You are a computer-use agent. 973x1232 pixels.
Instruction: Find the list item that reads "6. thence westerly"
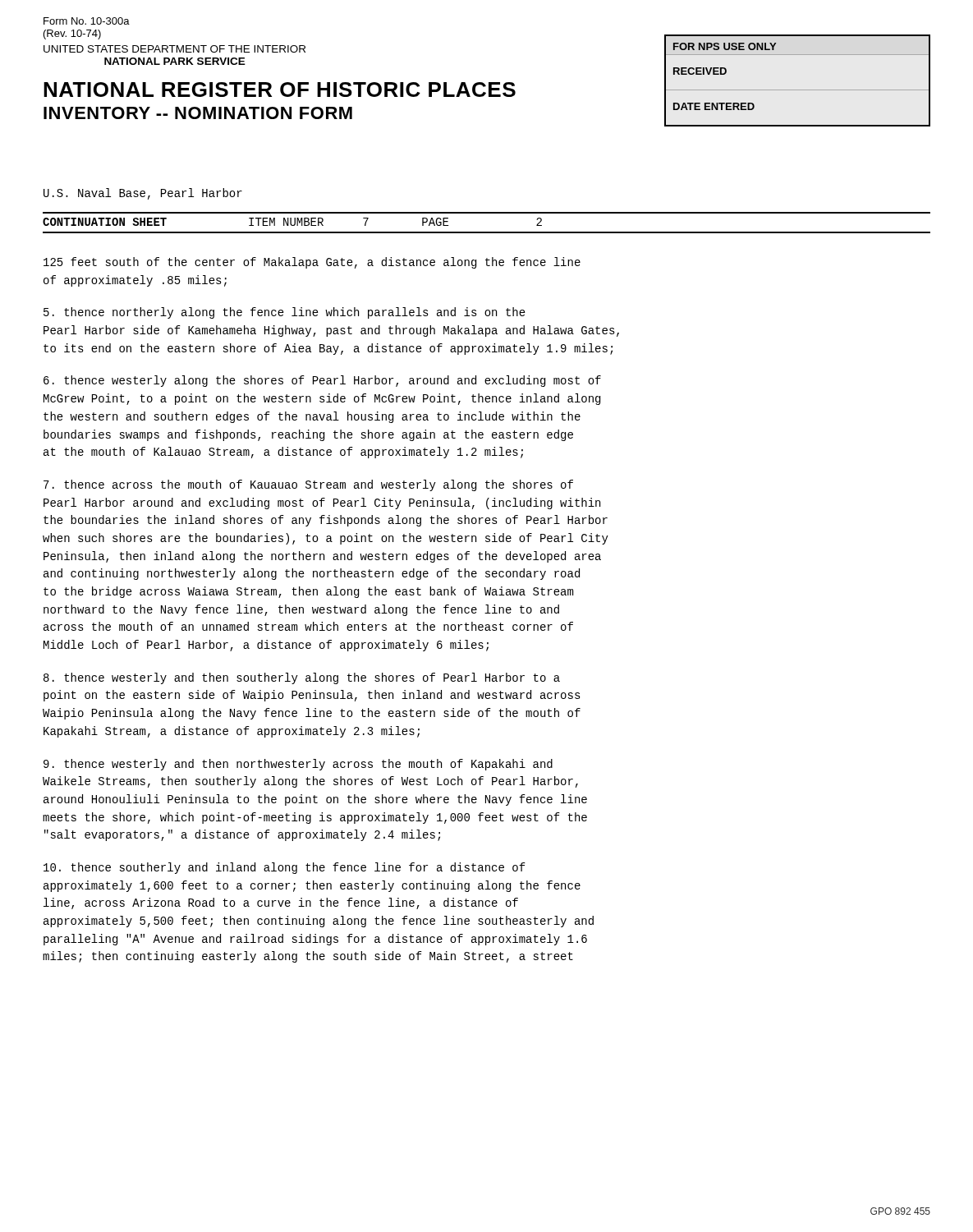[x=322, y=417]
